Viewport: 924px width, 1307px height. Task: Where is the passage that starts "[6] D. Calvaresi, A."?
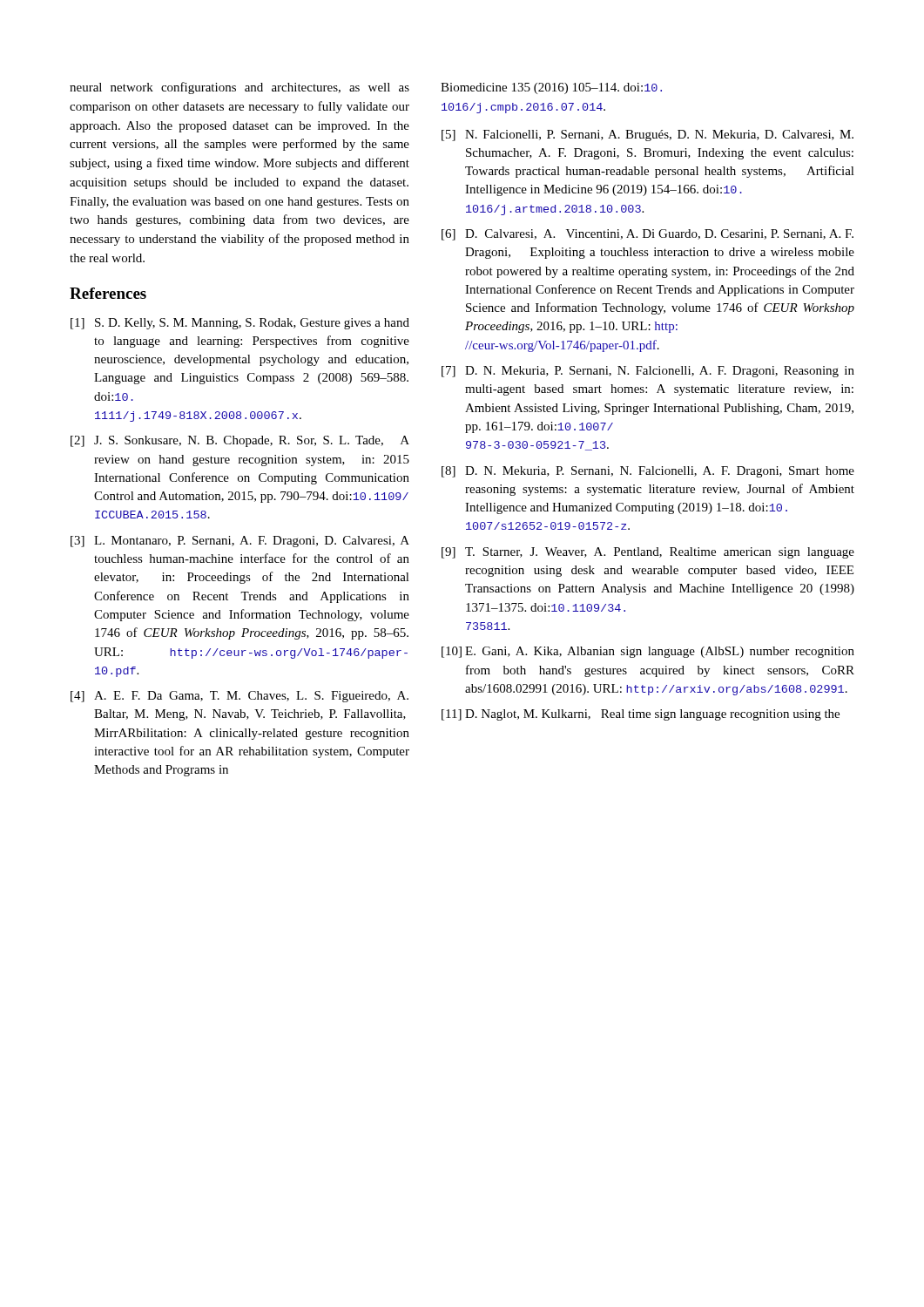pyautogui.click(x=647, y=290)
